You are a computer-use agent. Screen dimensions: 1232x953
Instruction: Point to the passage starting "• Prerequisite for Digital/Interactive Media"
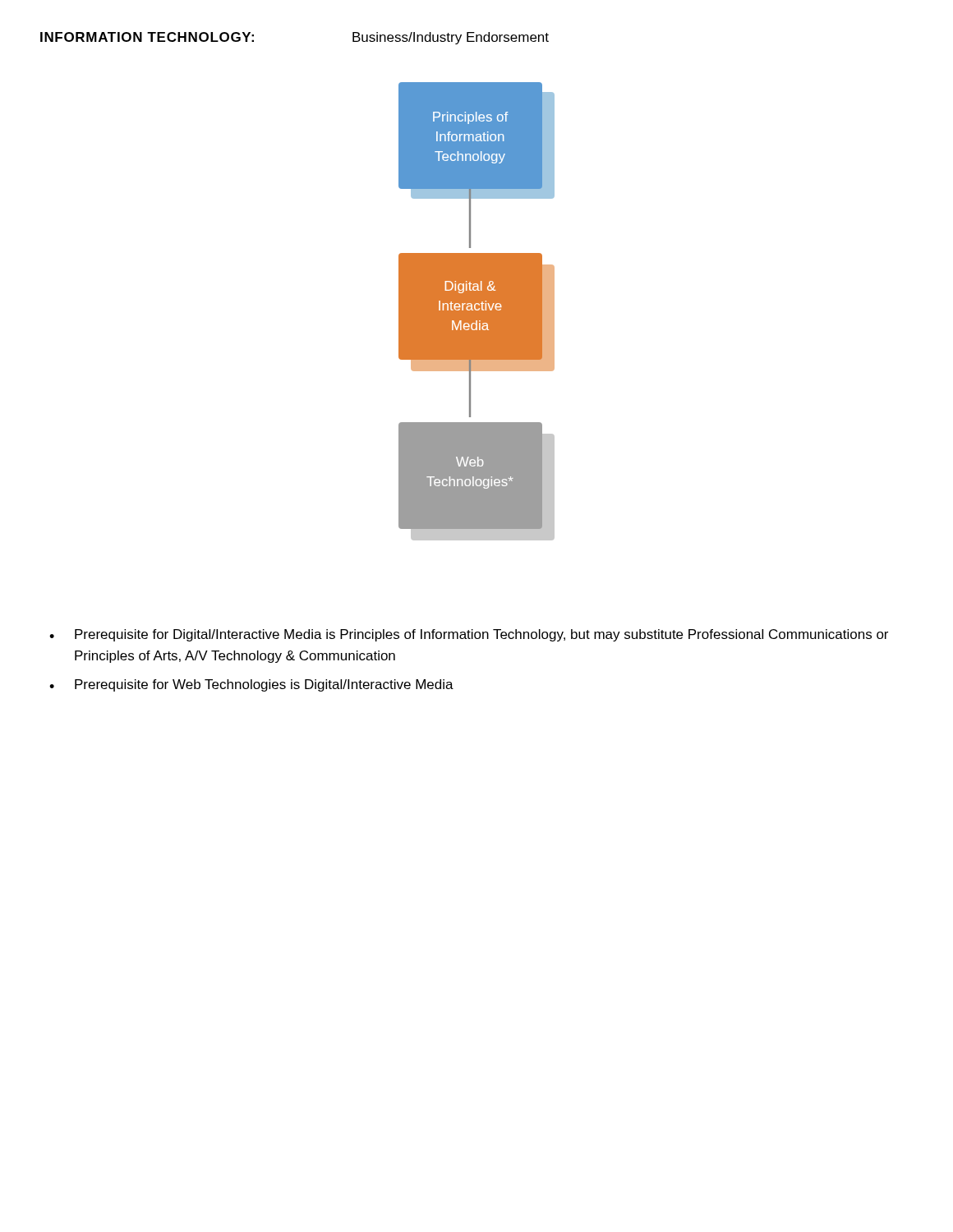click(476, 645)
